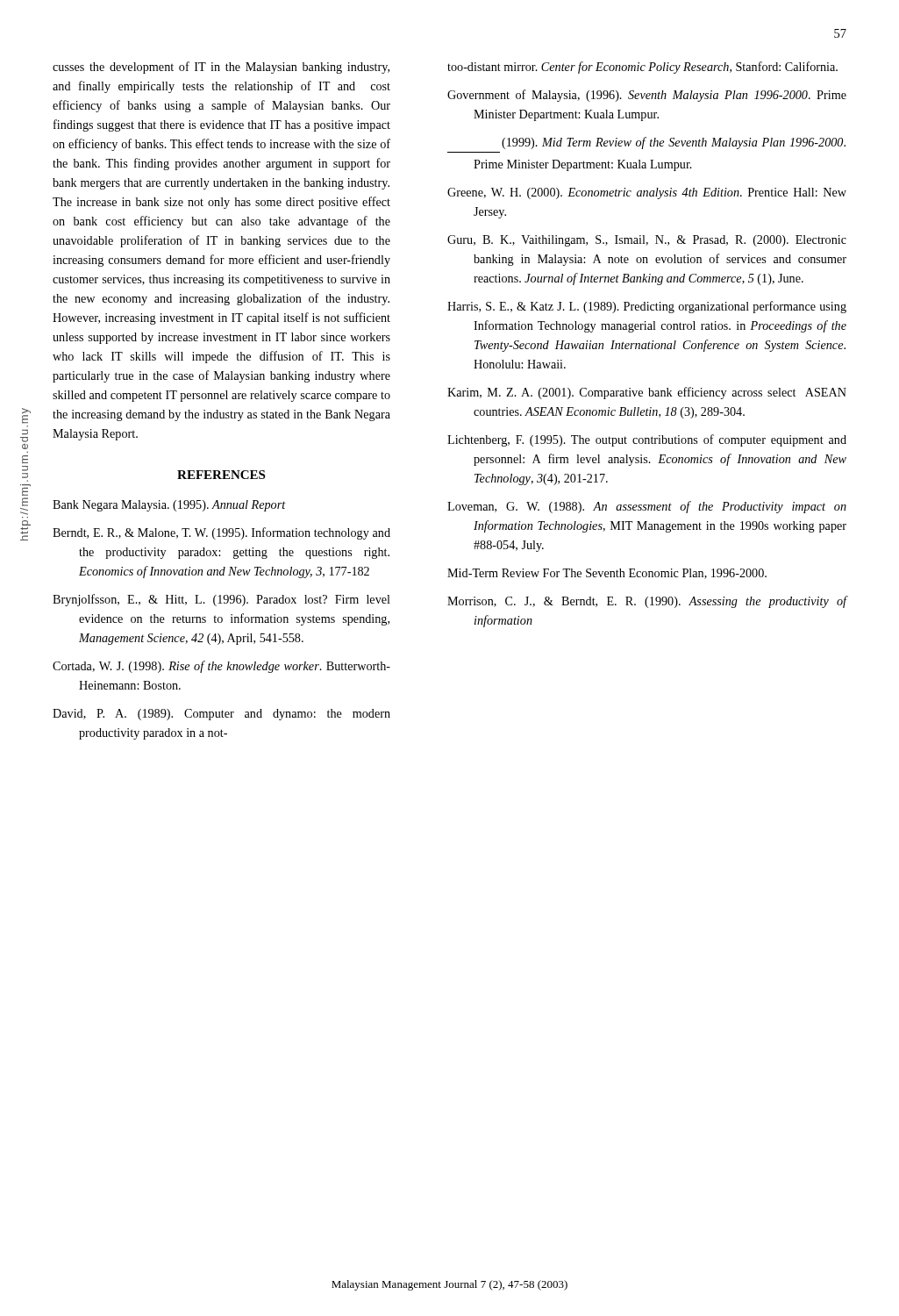
Task: Navigate to the text block starting "Harris, S. E., & Katz"
Action: pos(647,335)
